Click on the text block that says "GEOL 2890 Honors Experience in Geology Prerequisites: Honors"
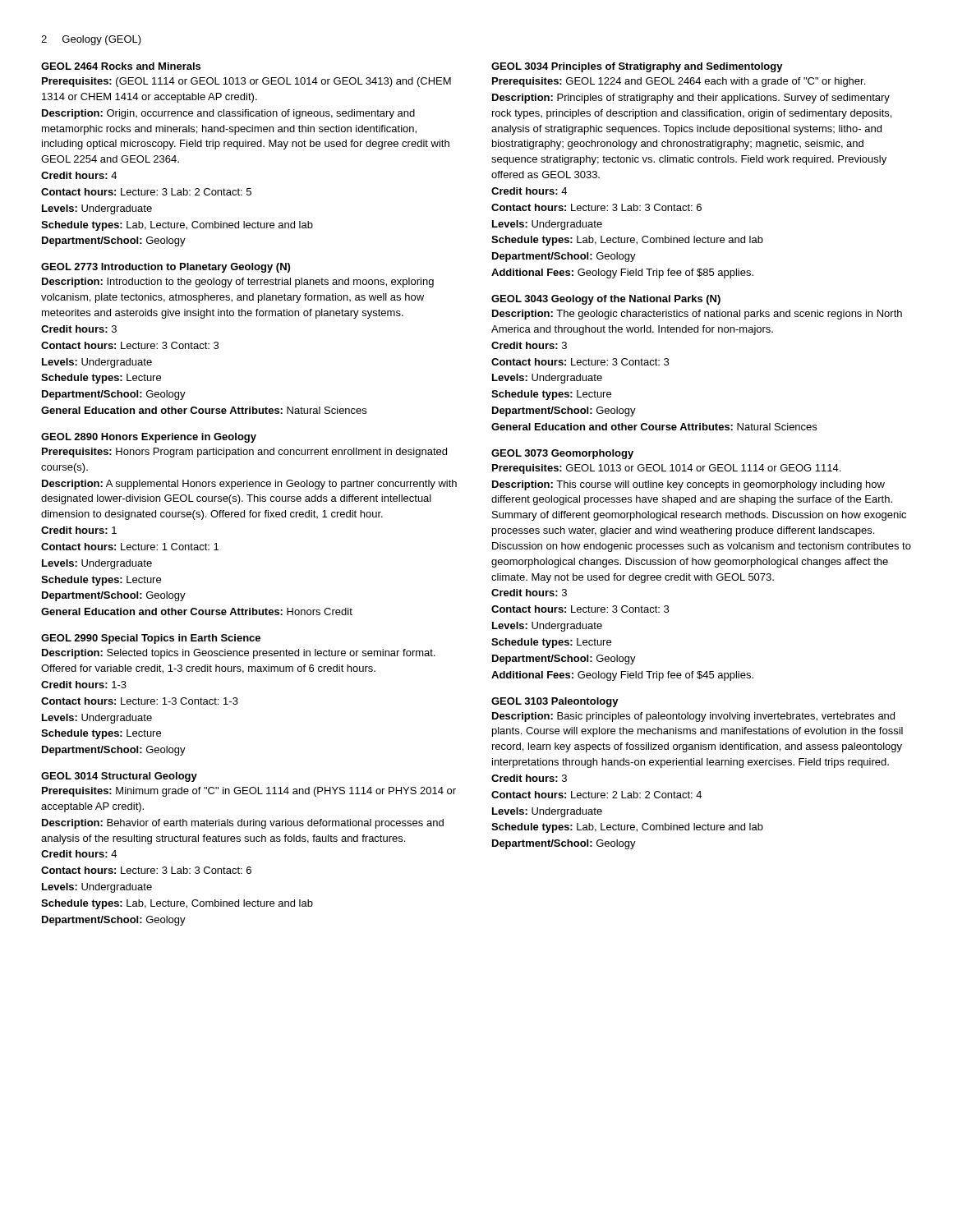The height and width of the screenshot is (1232, 953). pyautogui.click(x=251, y=525)
